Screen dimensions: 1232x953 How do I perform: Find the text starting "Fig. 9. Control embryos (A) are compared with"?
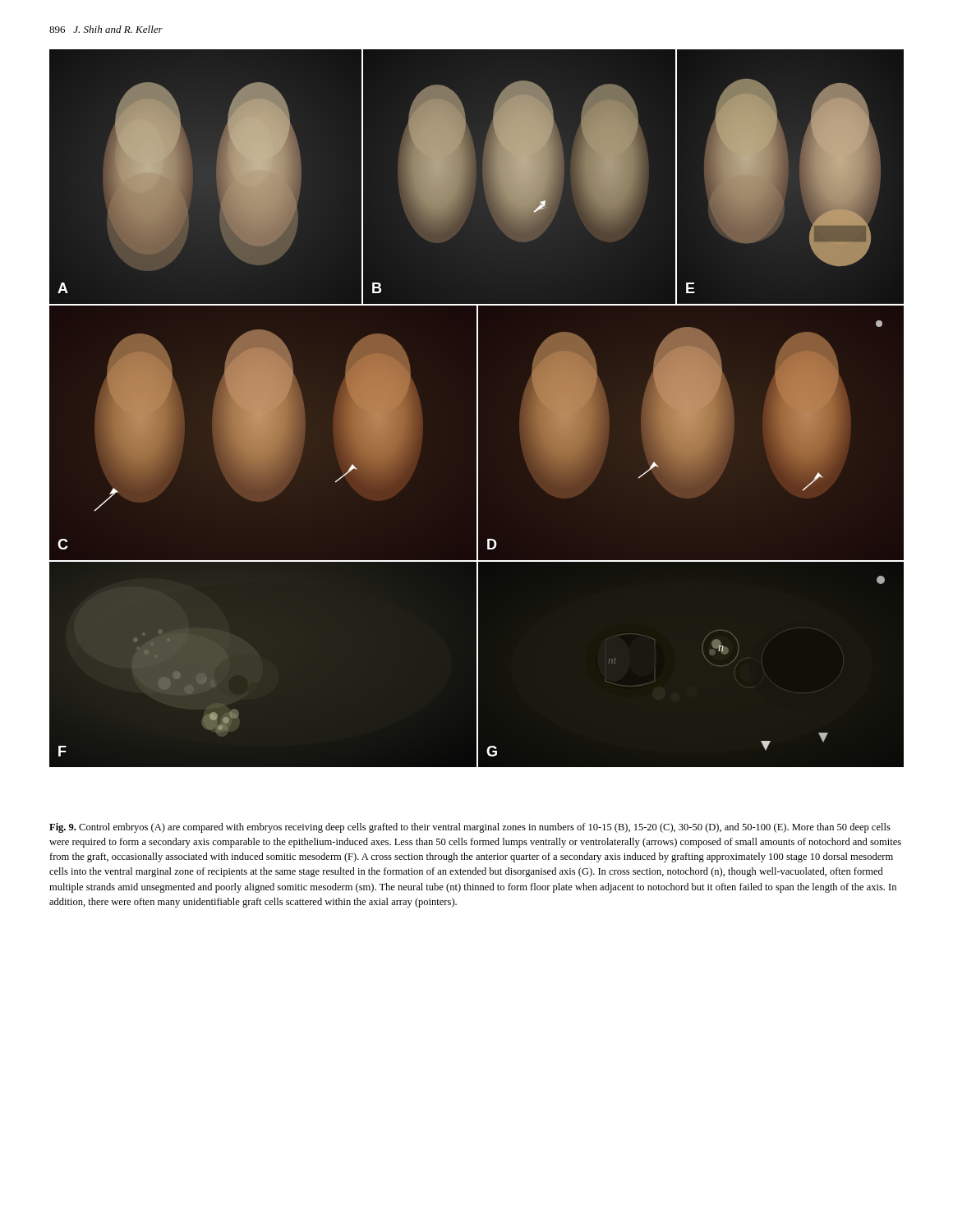[475, 864]
